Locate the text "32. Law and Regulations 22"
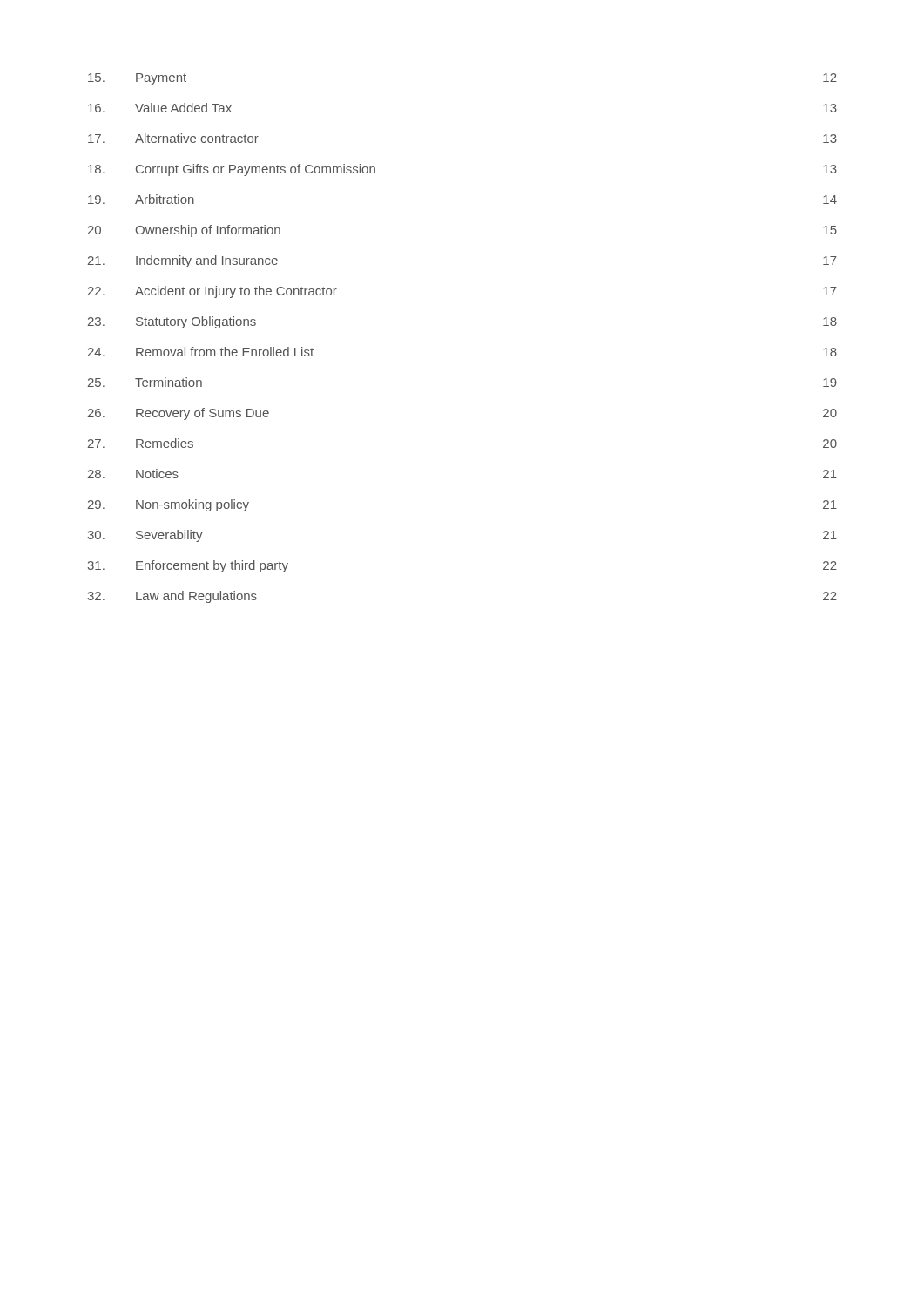Viewport: 924px width, 1307px height. (193, 596)
